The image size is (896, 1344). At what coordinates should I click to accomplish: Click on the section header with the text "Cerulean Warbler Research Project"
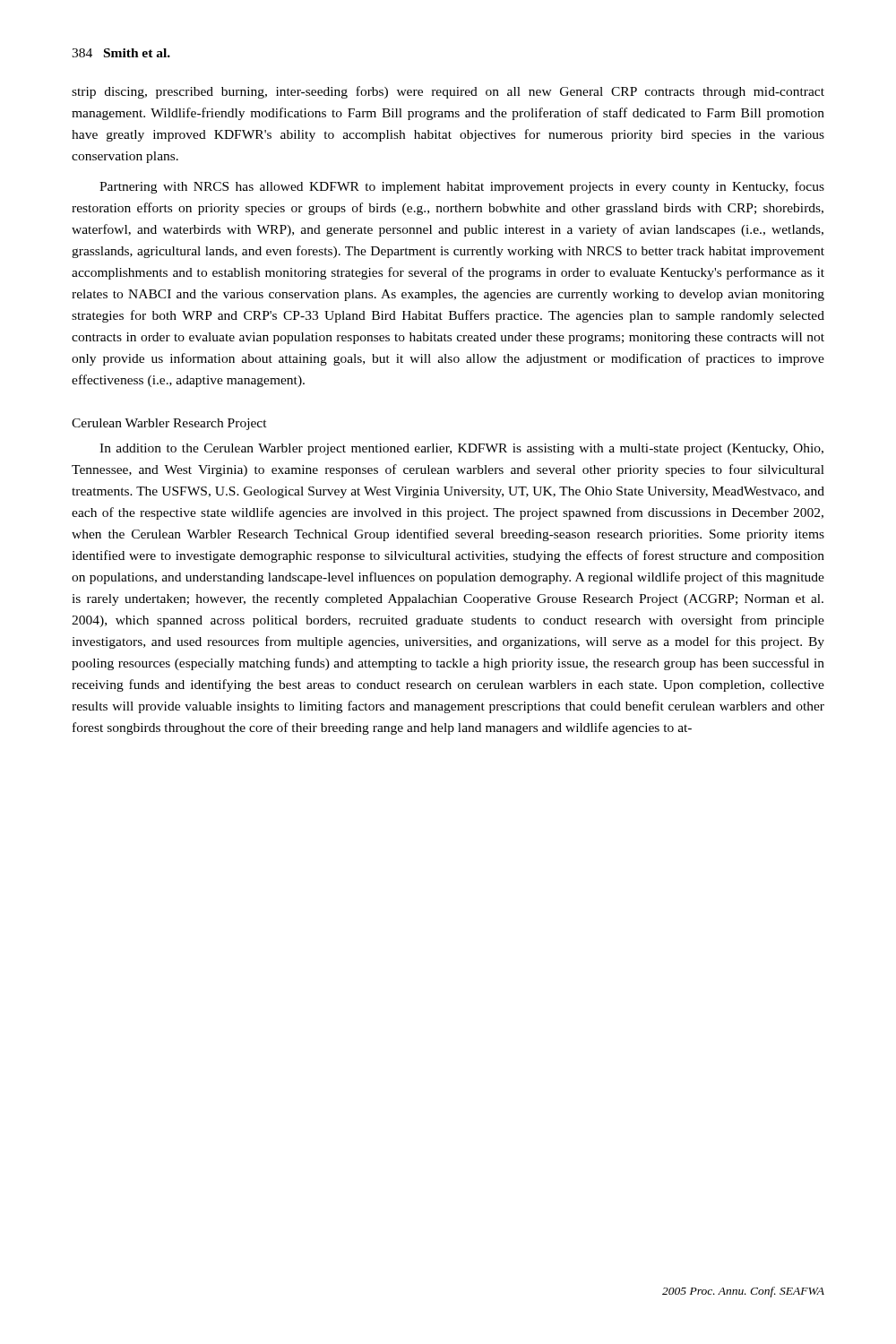point(169,423)
